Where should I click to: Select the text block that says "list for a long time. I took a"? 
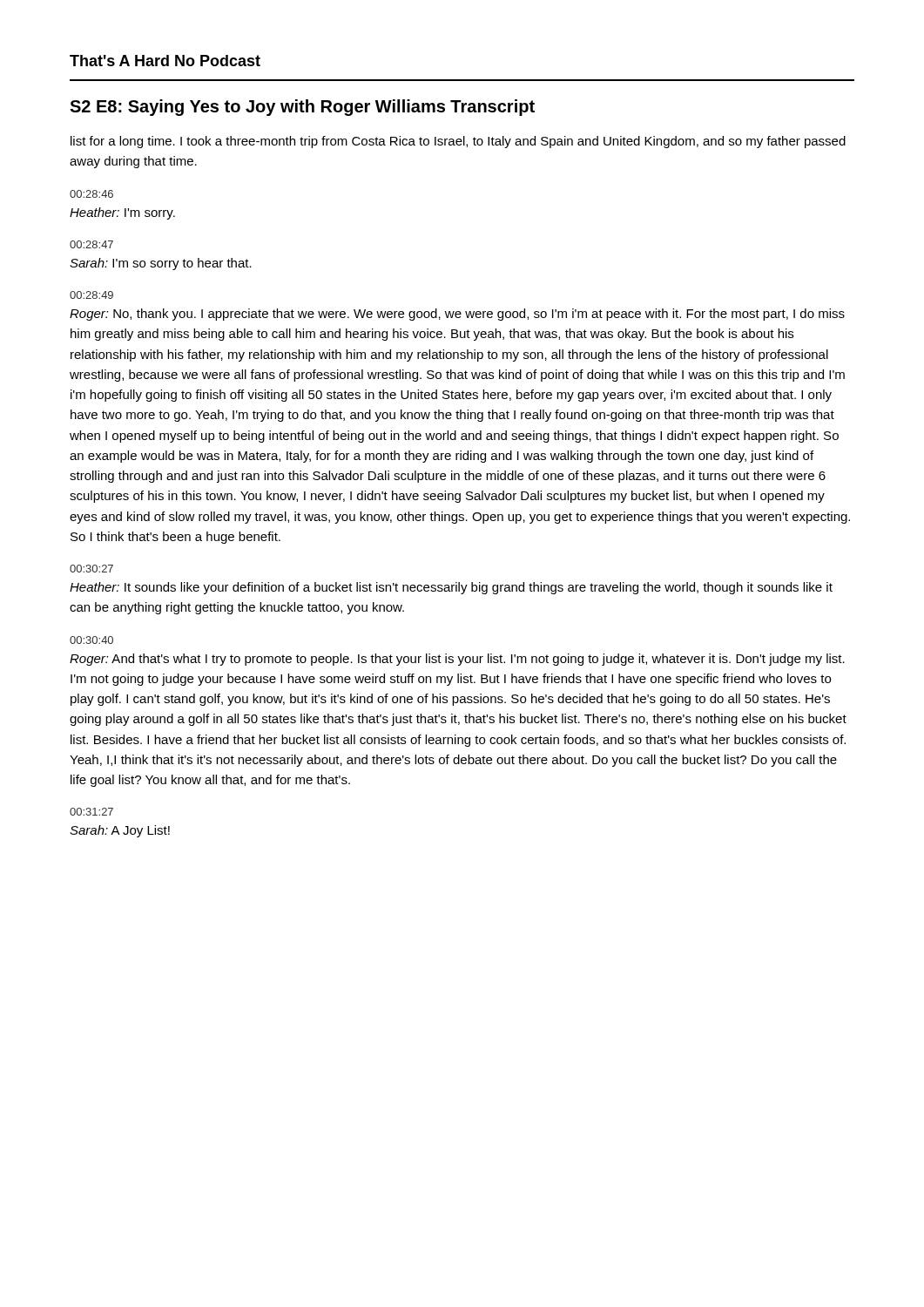point(462,151)
